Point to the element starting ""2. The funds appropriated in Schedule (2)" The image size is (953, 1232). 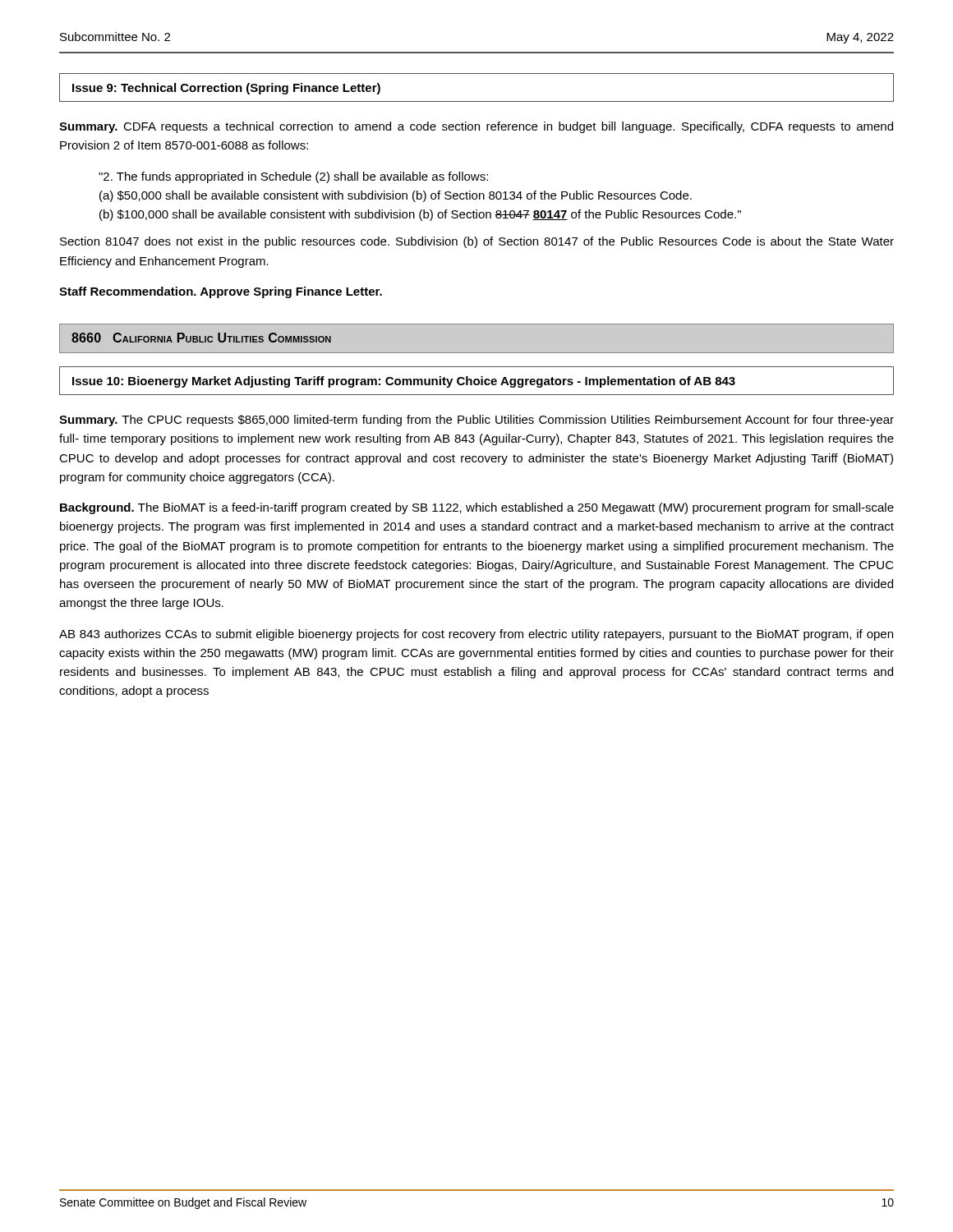click(x=420, y=195)
